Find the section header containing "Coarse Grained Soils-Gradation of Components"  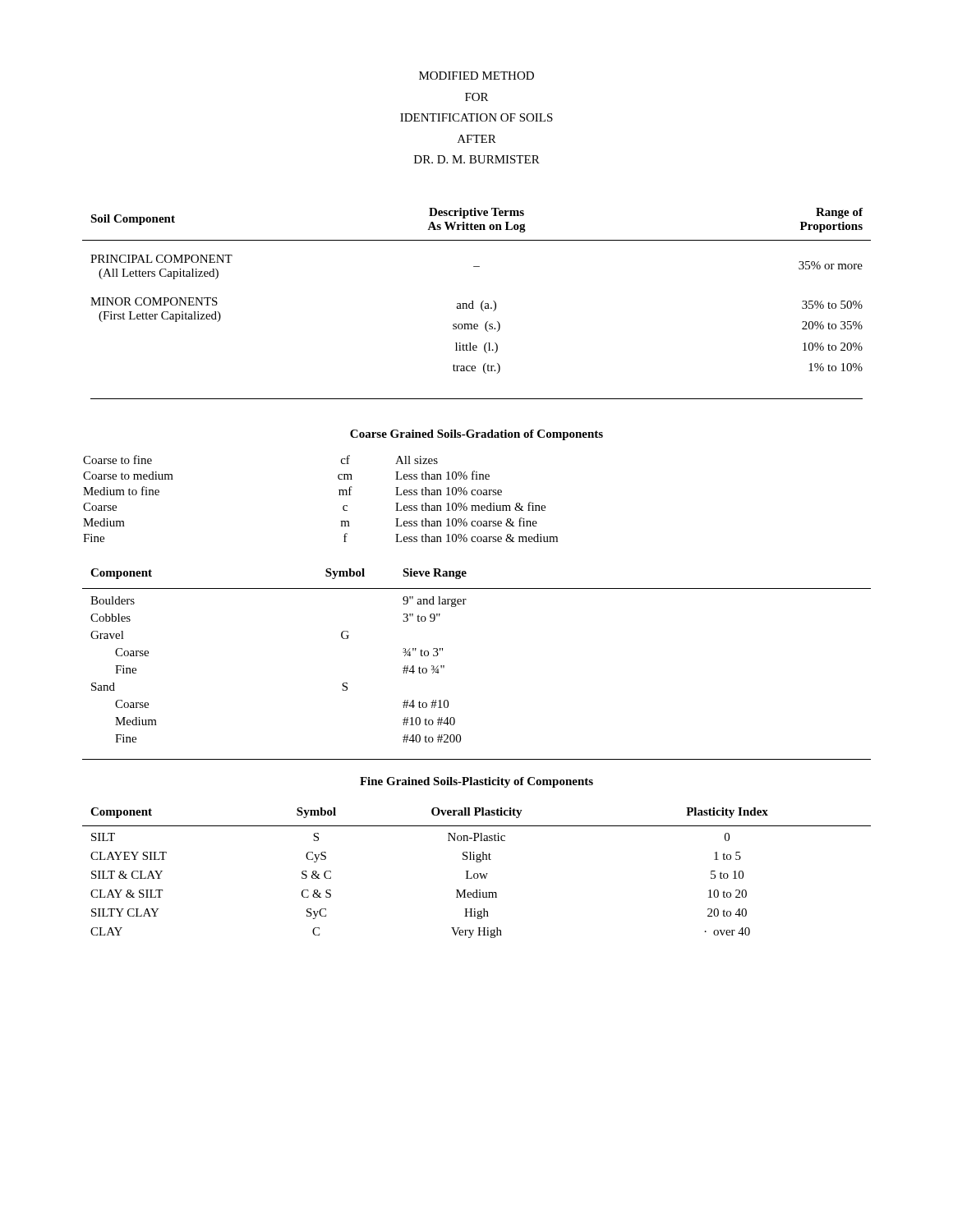(x=476, y=433)
